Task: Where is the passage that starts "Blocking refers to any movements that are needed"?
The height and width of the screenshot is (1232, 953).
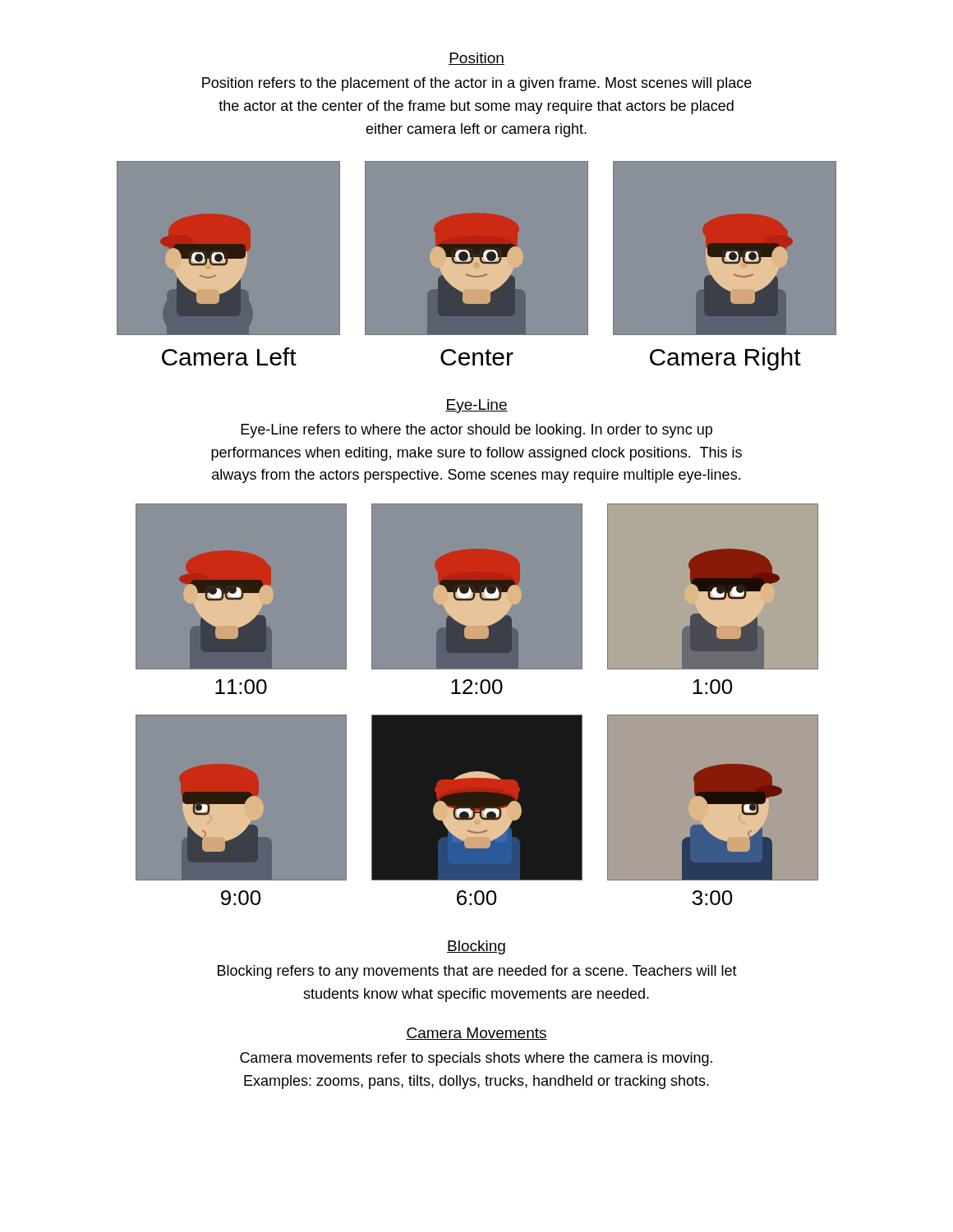Action: (x=476, y=983)
